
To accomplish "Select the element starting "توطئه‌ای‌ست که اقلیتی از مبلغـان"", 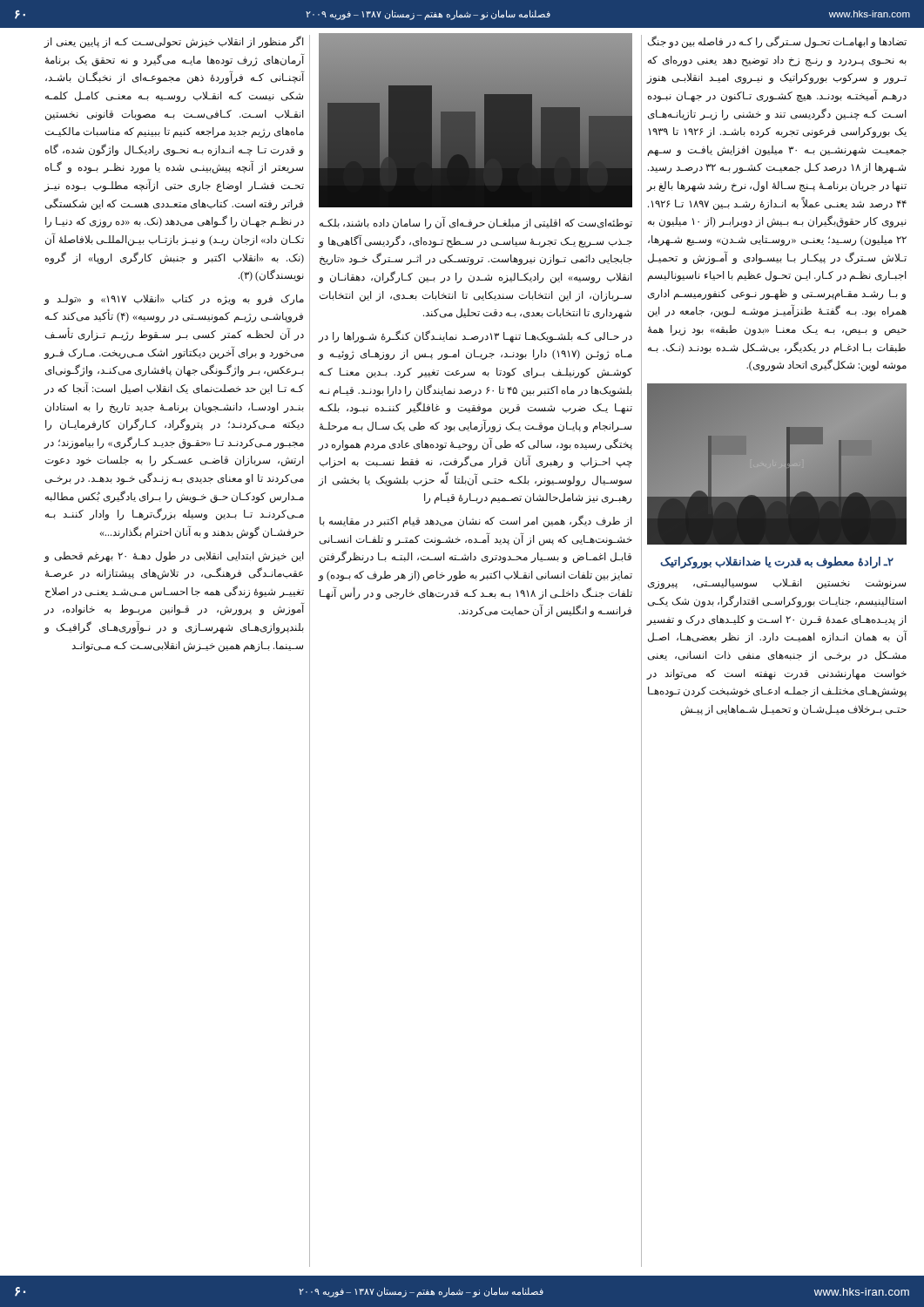I will pyautogui.click(x=476, y=268).
